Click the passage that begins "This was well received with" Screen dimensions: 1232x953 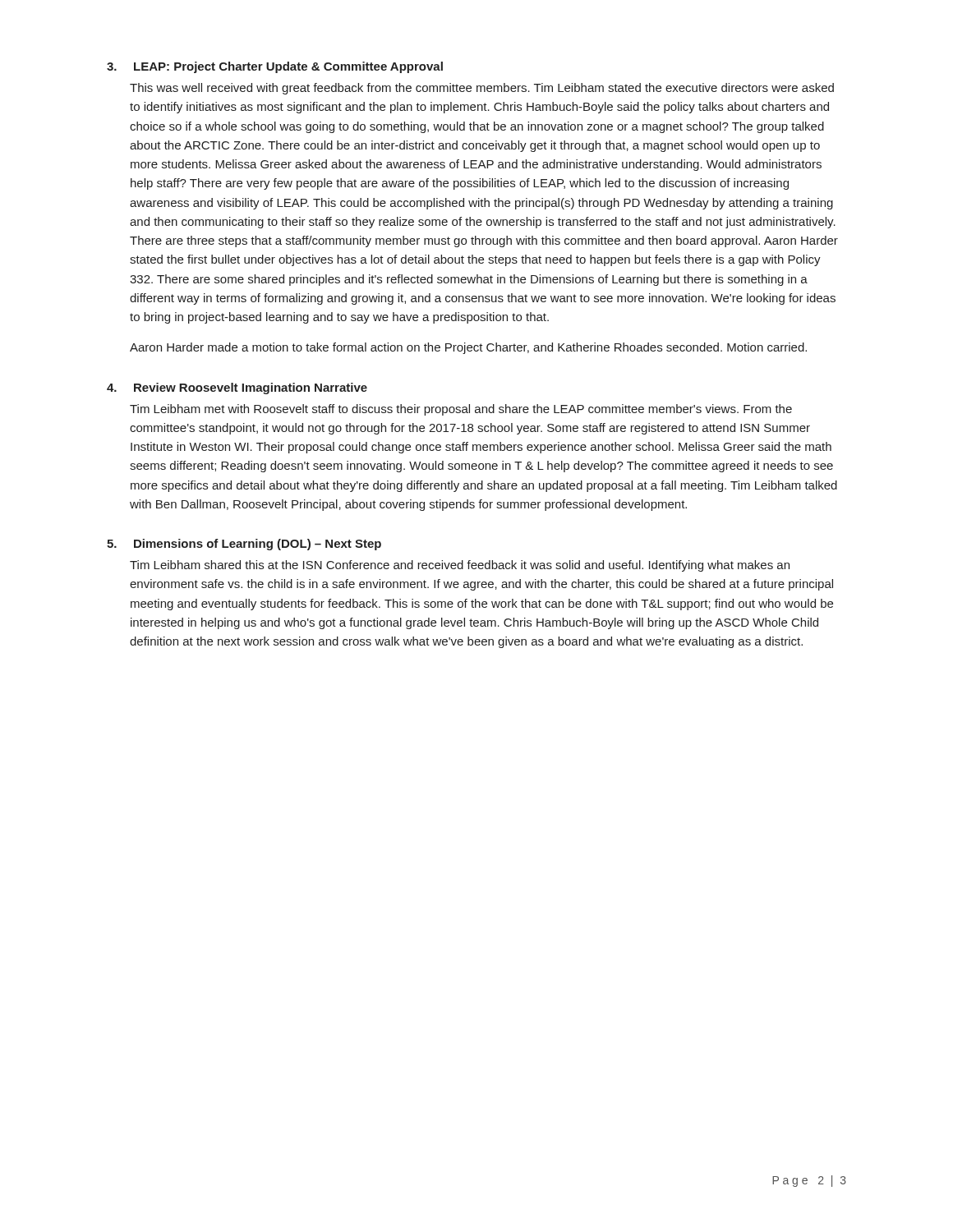[x=488, y=202]
